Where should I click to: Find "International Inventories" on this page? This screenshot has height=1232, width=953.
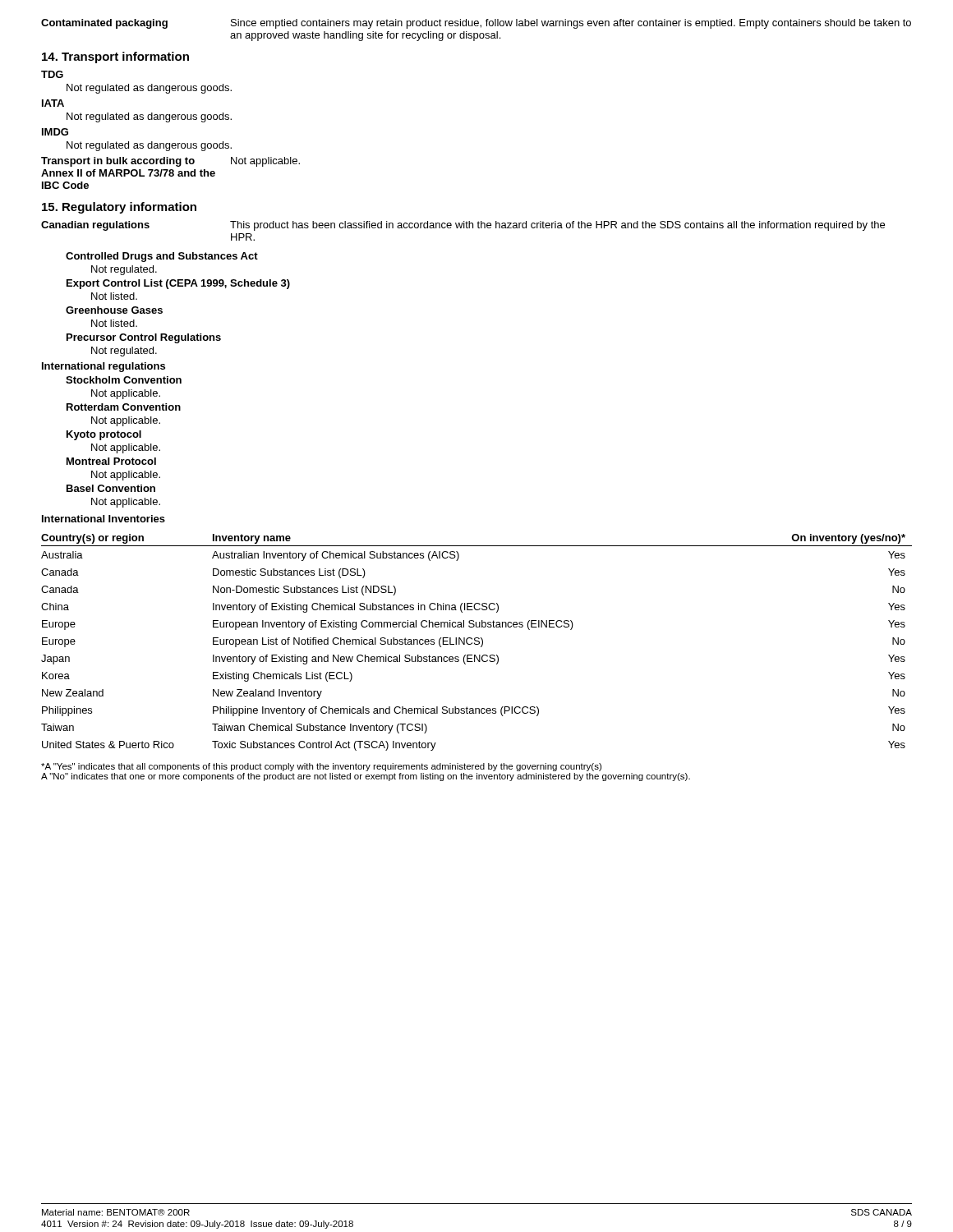point(103,519)
